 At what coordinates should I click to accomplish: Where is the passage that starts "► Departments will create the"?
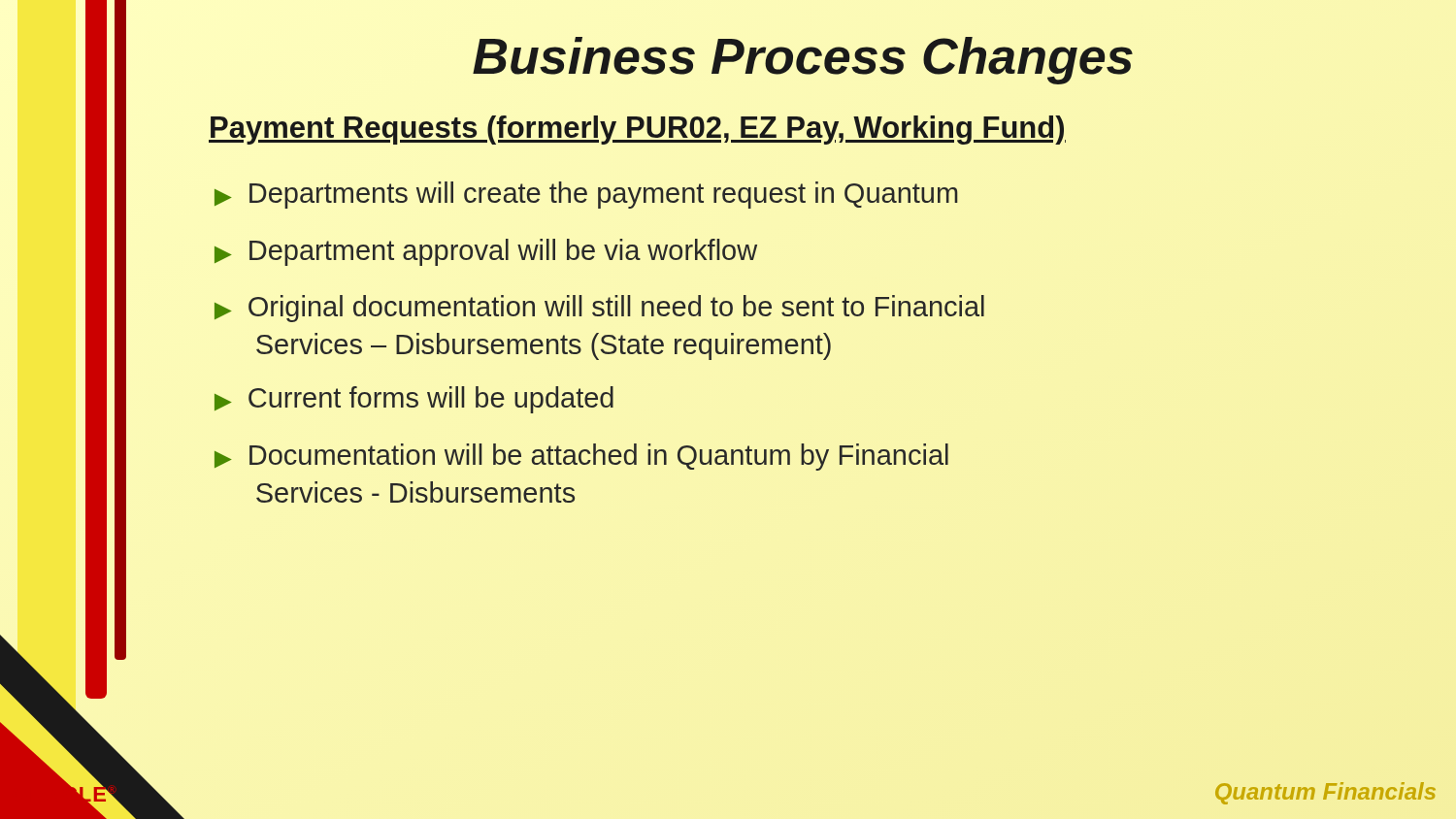[584, 195]
